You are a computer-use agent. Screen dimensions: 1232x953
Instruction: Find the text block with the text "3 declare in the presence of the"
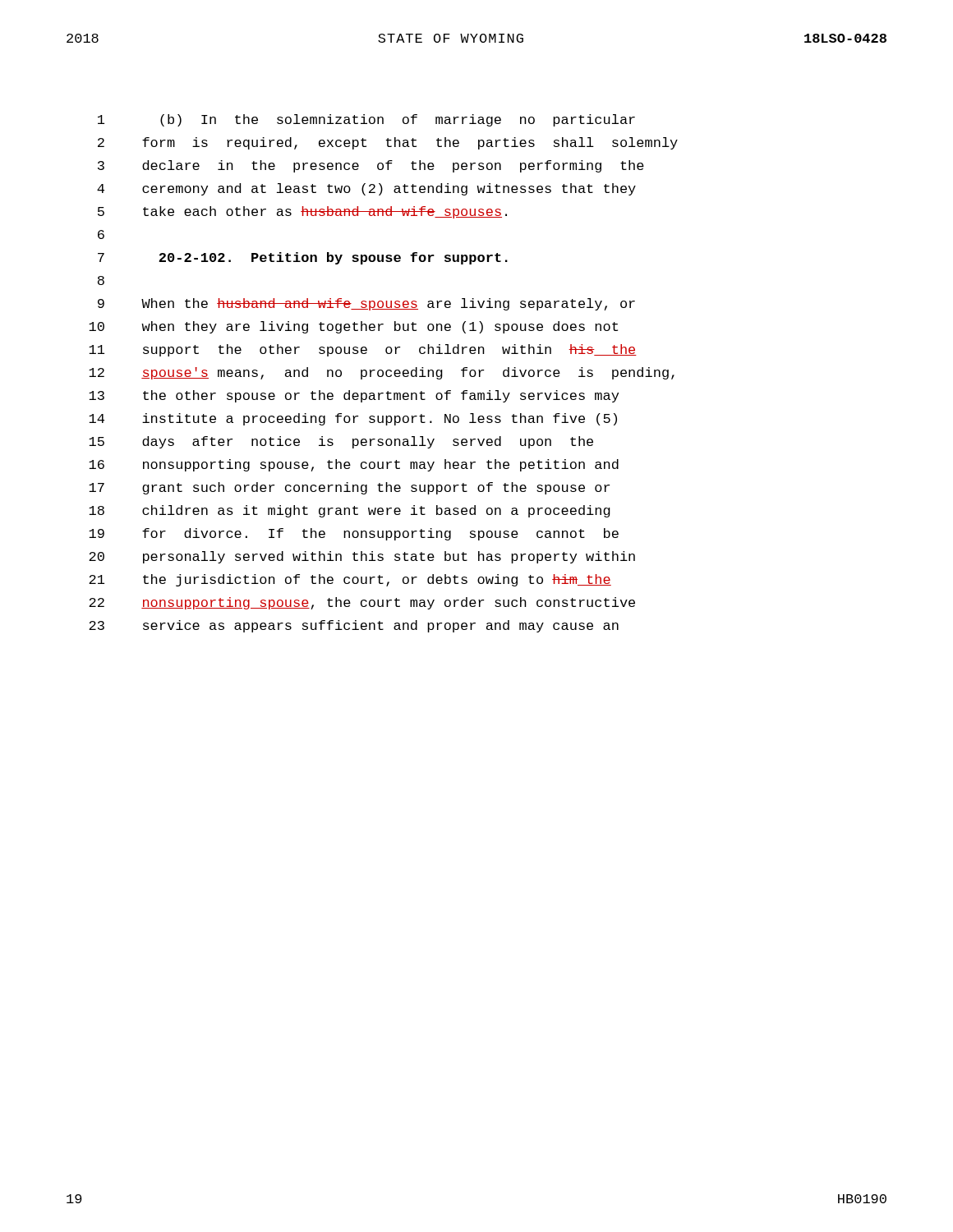pyautogui.click(x=476, y=166)
